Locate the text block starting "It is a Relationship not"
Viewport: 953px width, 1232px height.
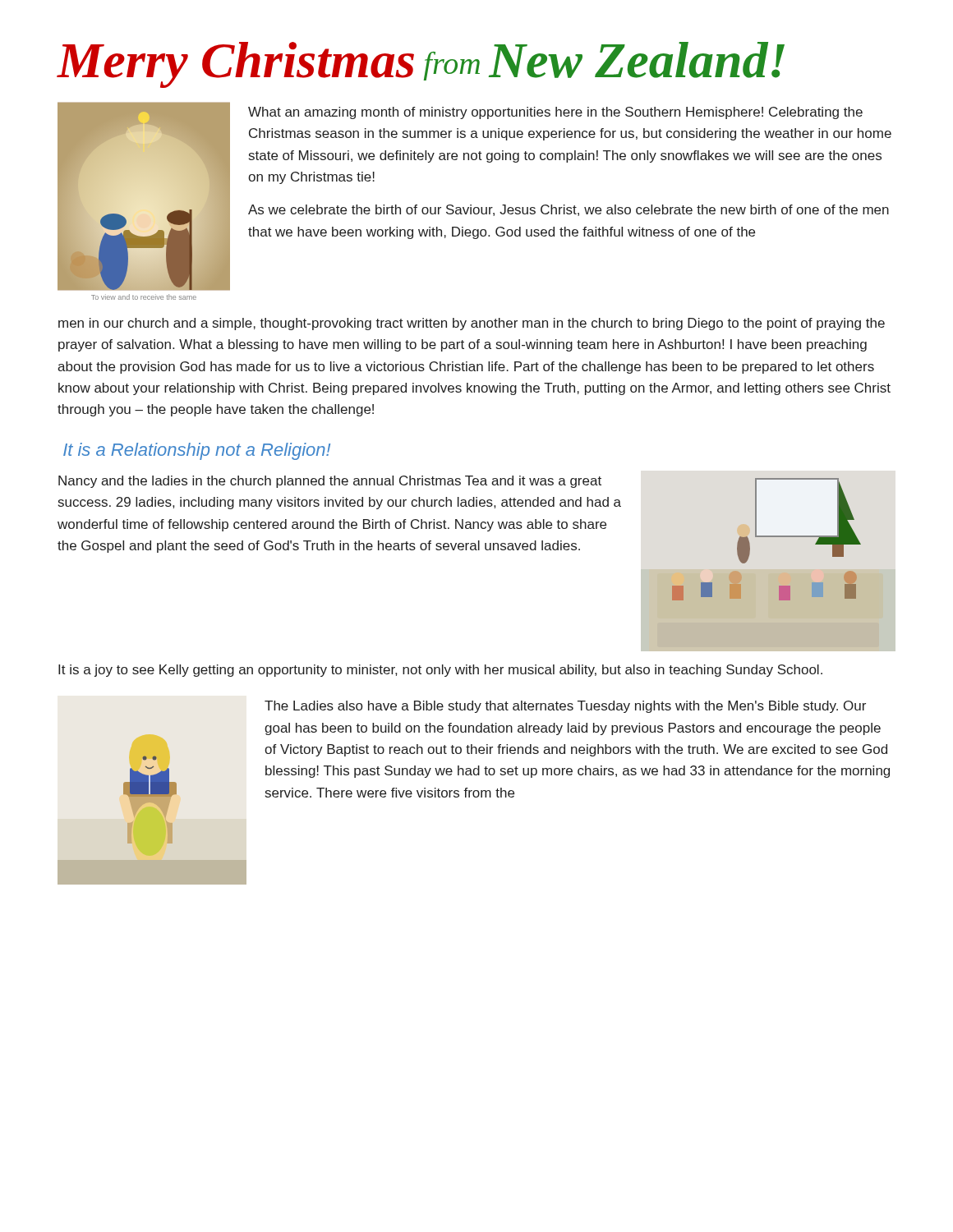194,449
